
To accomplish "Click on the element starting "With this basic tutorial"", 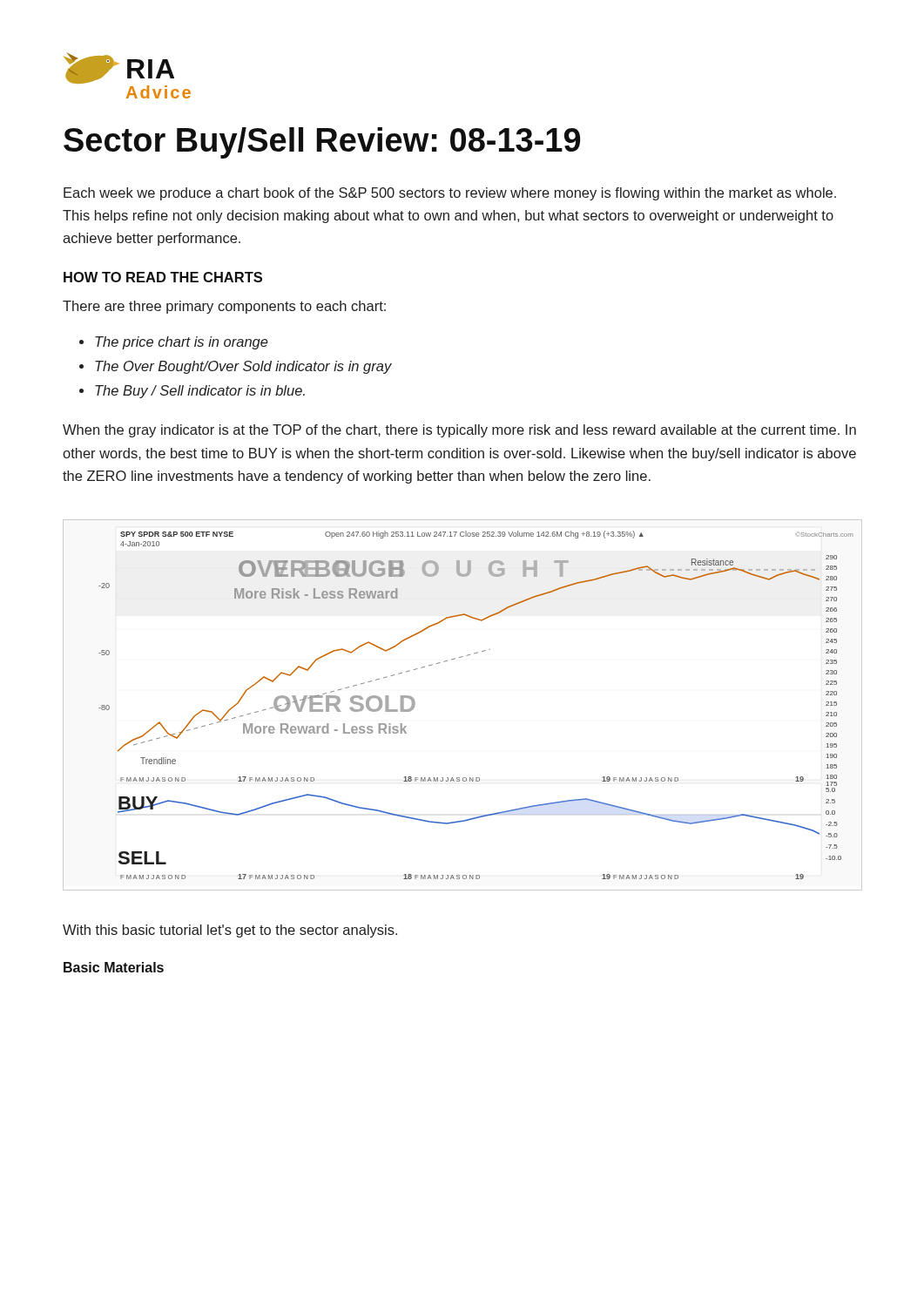I will (x=230, y=931).
